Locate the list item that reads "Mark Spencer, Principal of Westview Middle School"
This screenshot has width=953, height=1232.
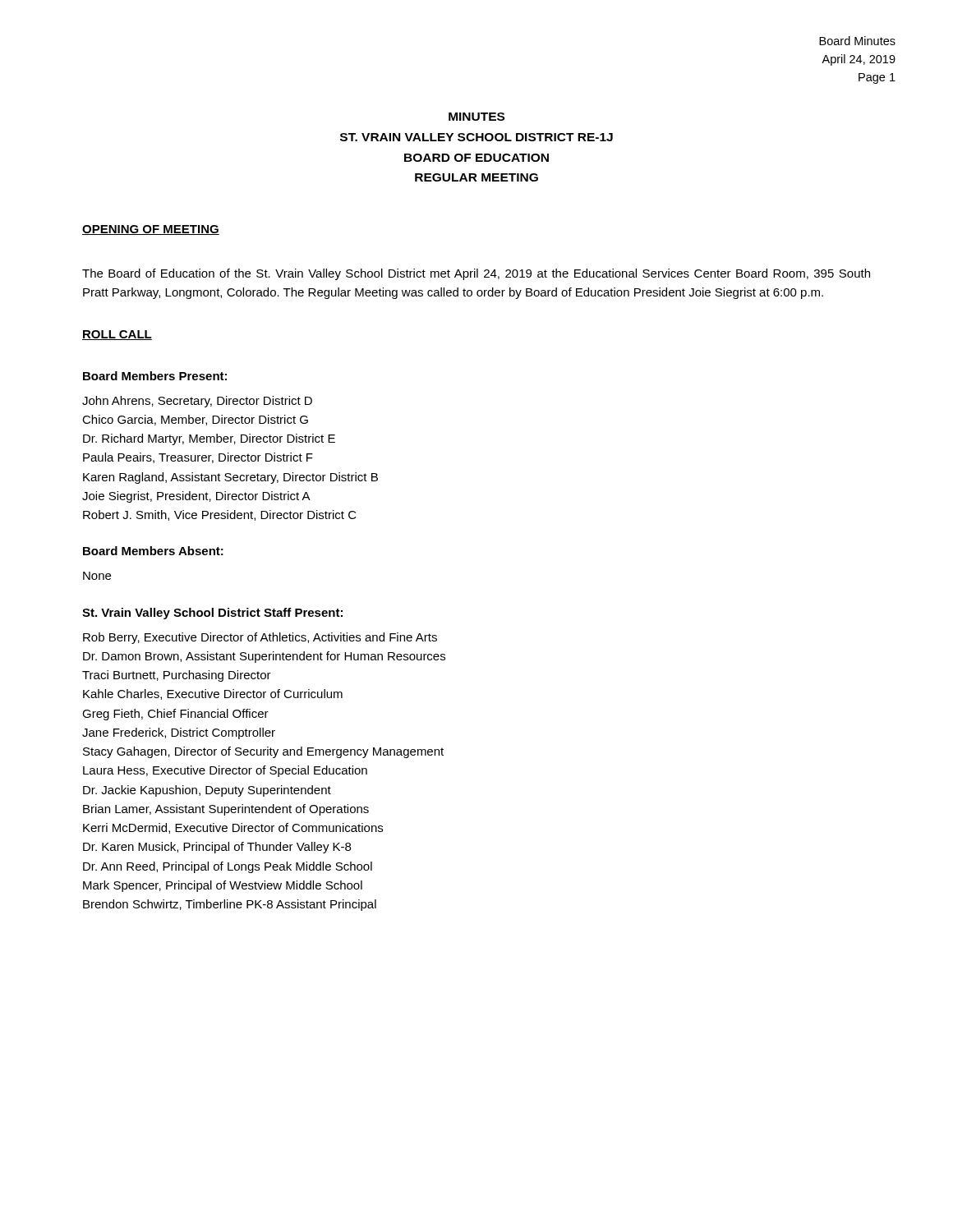point(222,885)
